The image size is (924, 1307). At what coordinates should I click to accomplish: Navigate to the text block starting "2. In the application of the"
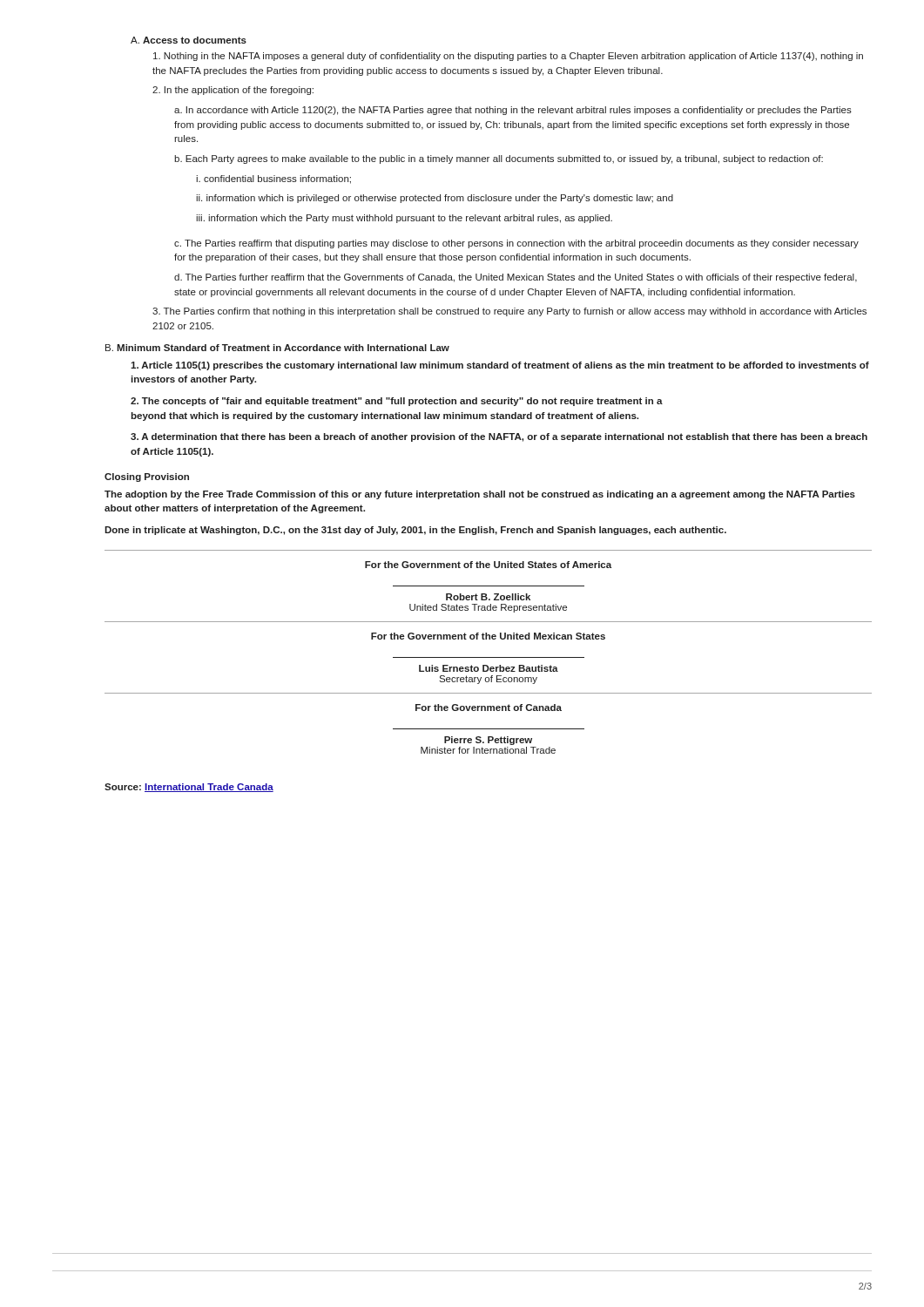[x=233, y=90]
